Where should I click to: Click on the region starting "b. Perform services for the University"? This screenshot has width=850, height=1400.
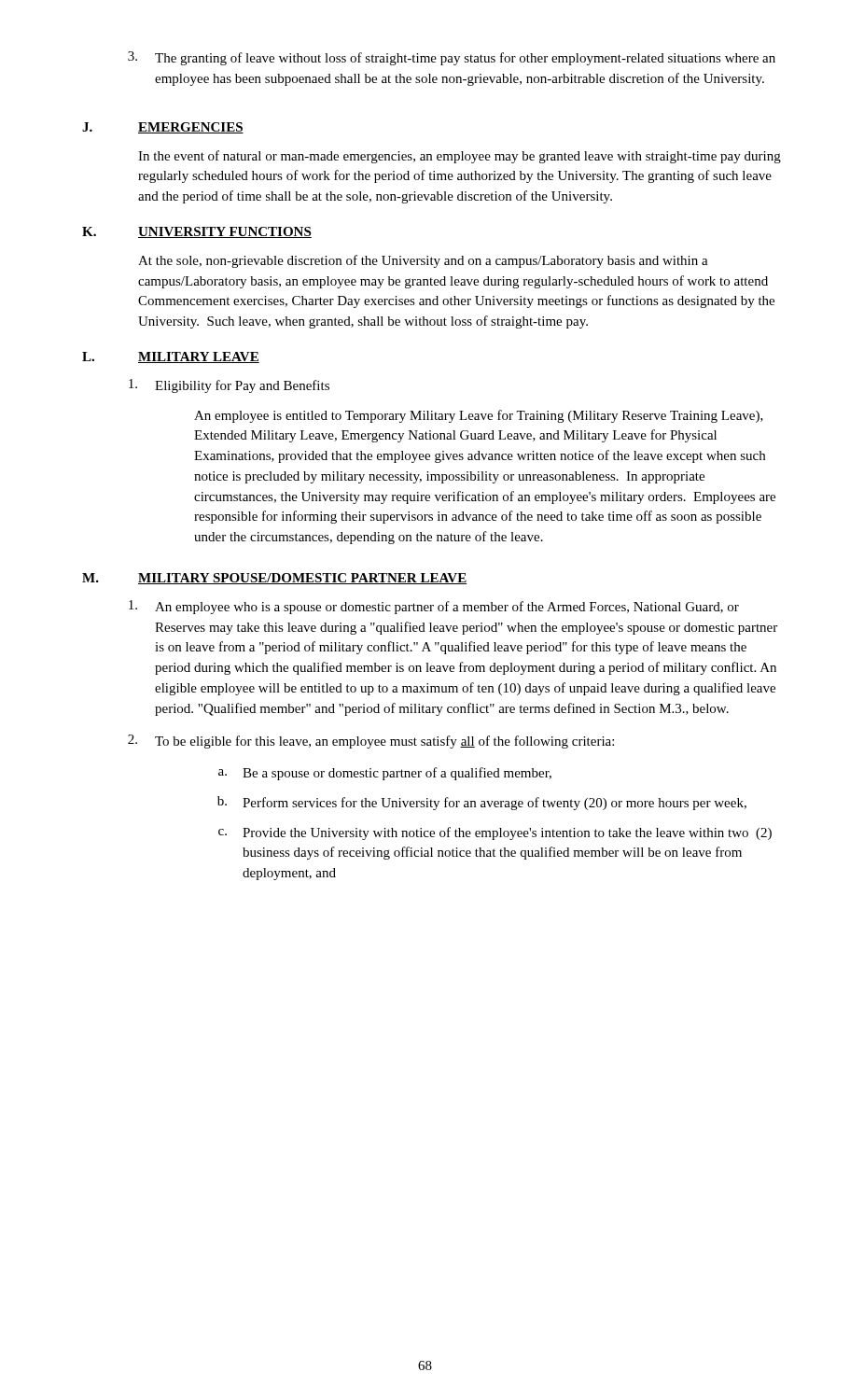[x=483, y=803]
